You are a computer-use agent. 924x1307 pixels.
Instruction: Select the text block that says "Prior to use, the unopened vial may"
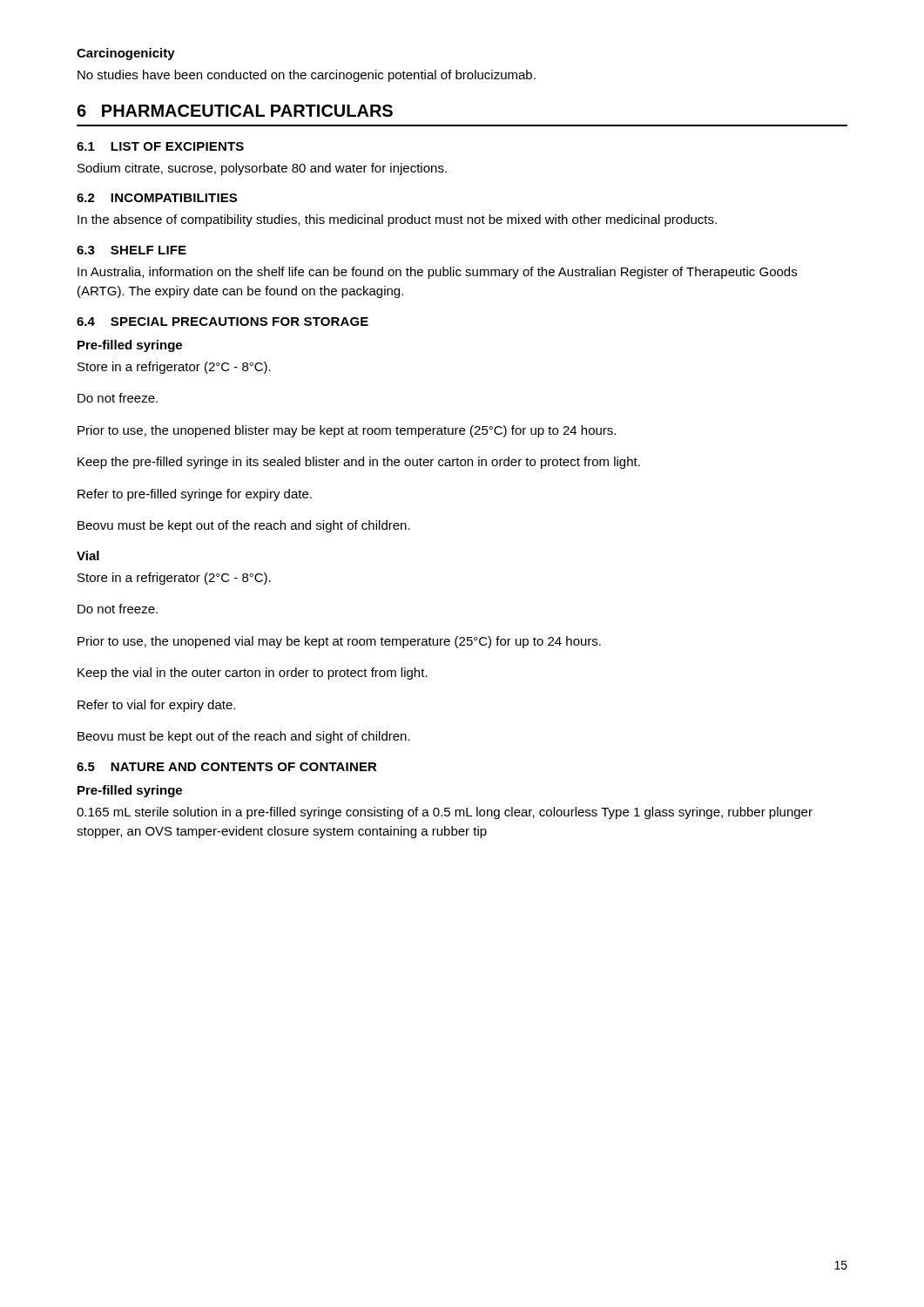pos(339,640)
